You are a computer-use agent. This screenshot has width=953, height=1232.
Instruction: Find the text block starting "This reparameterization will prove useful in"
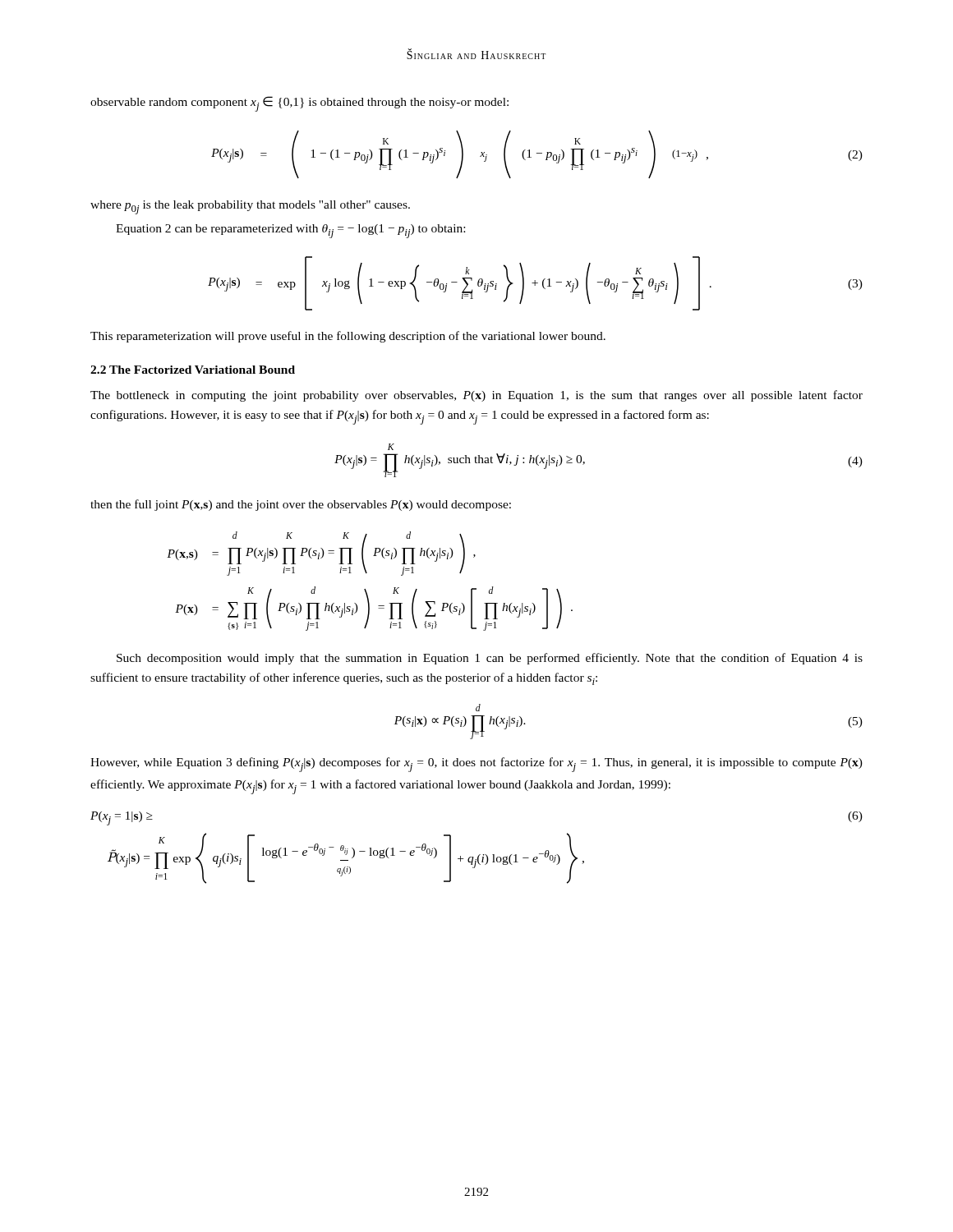(348, 336)
